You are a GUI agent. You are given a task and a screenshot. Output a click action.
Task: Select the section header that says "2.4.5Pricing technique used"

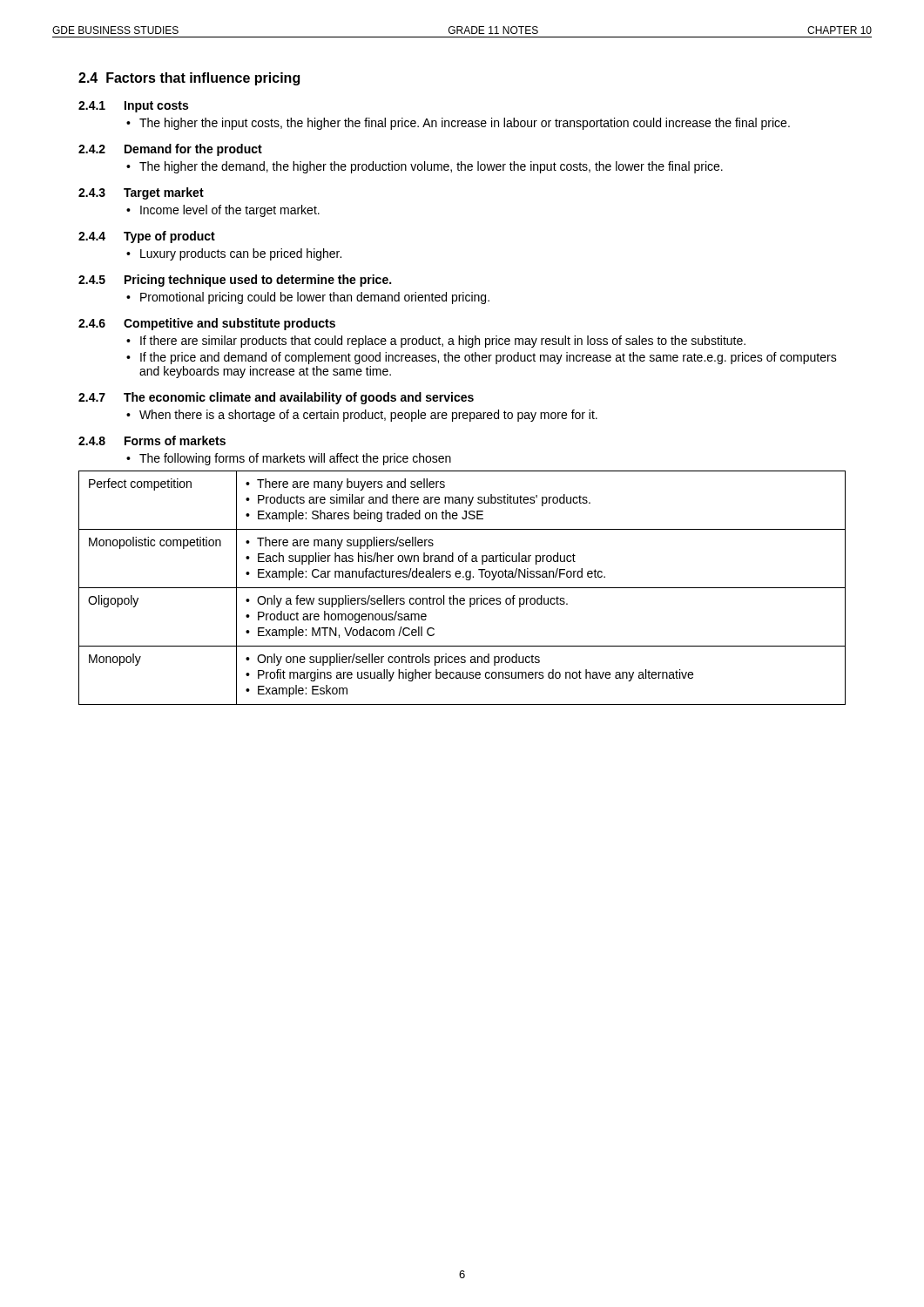pyautogui.click(x=235, y=280)
